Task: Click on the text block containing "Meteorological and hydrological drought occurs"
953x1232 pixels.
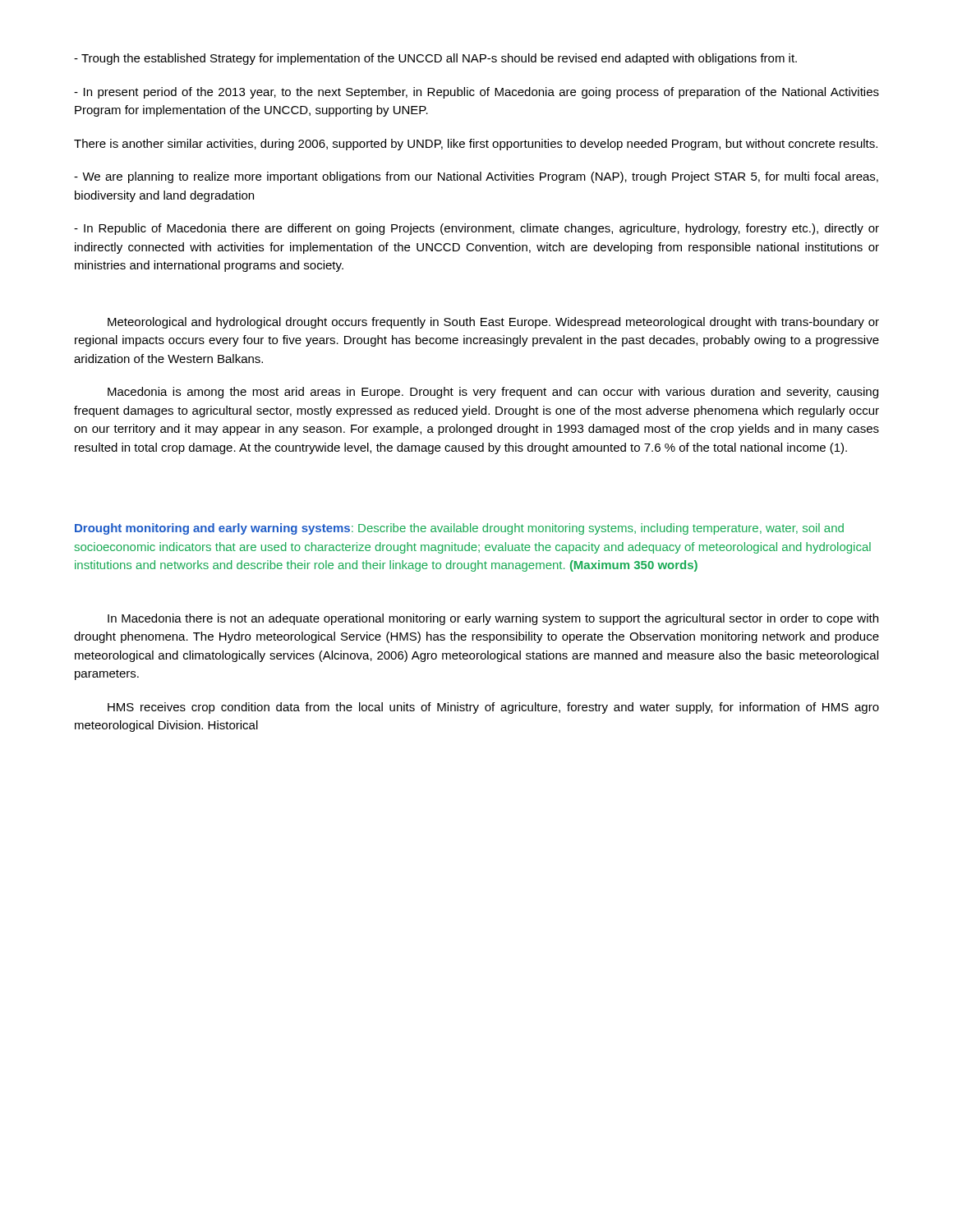Action: tap(476, 340)
